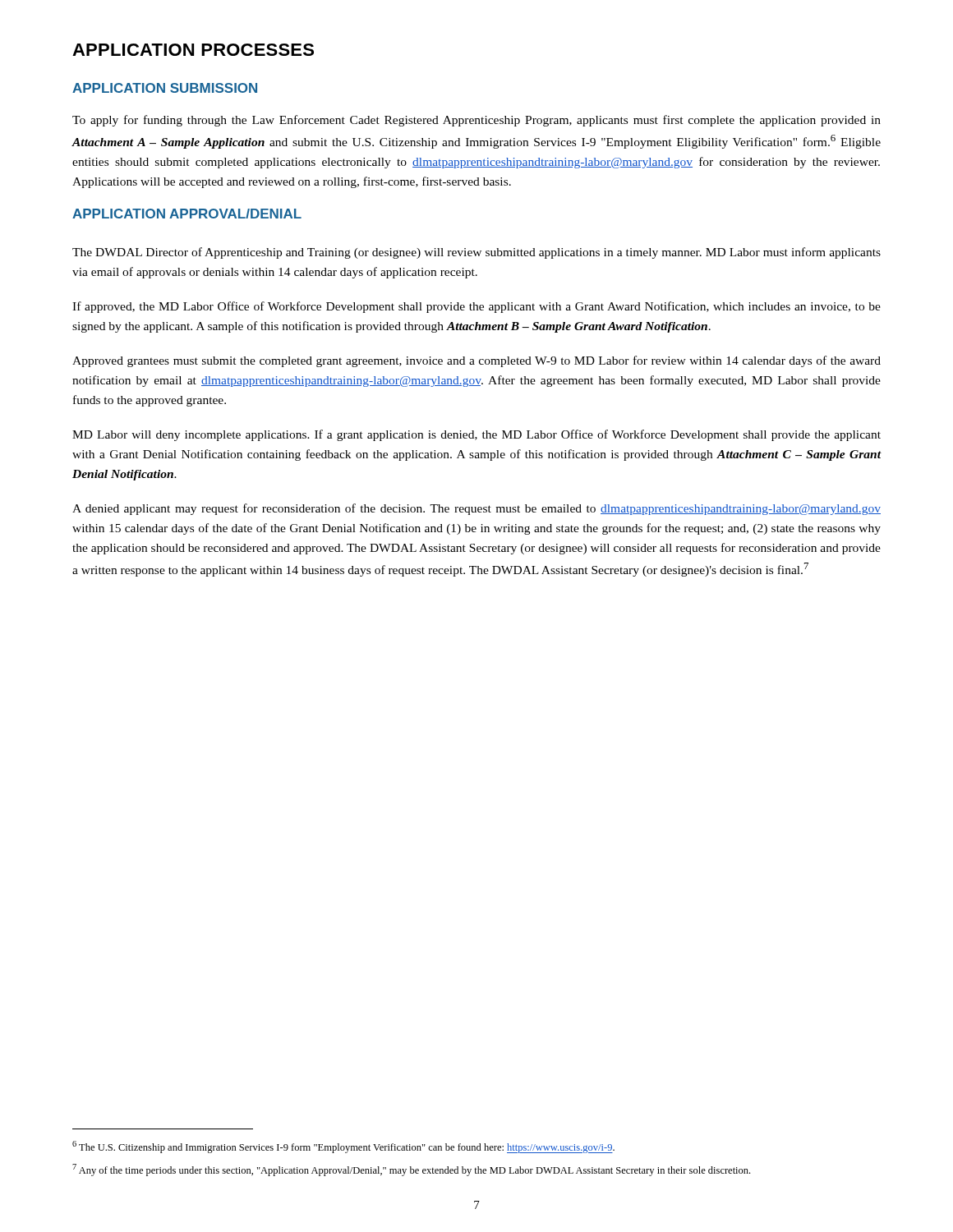Select the text block that reads "To apply for funding through the Law Enforcement"

[476, 151]
